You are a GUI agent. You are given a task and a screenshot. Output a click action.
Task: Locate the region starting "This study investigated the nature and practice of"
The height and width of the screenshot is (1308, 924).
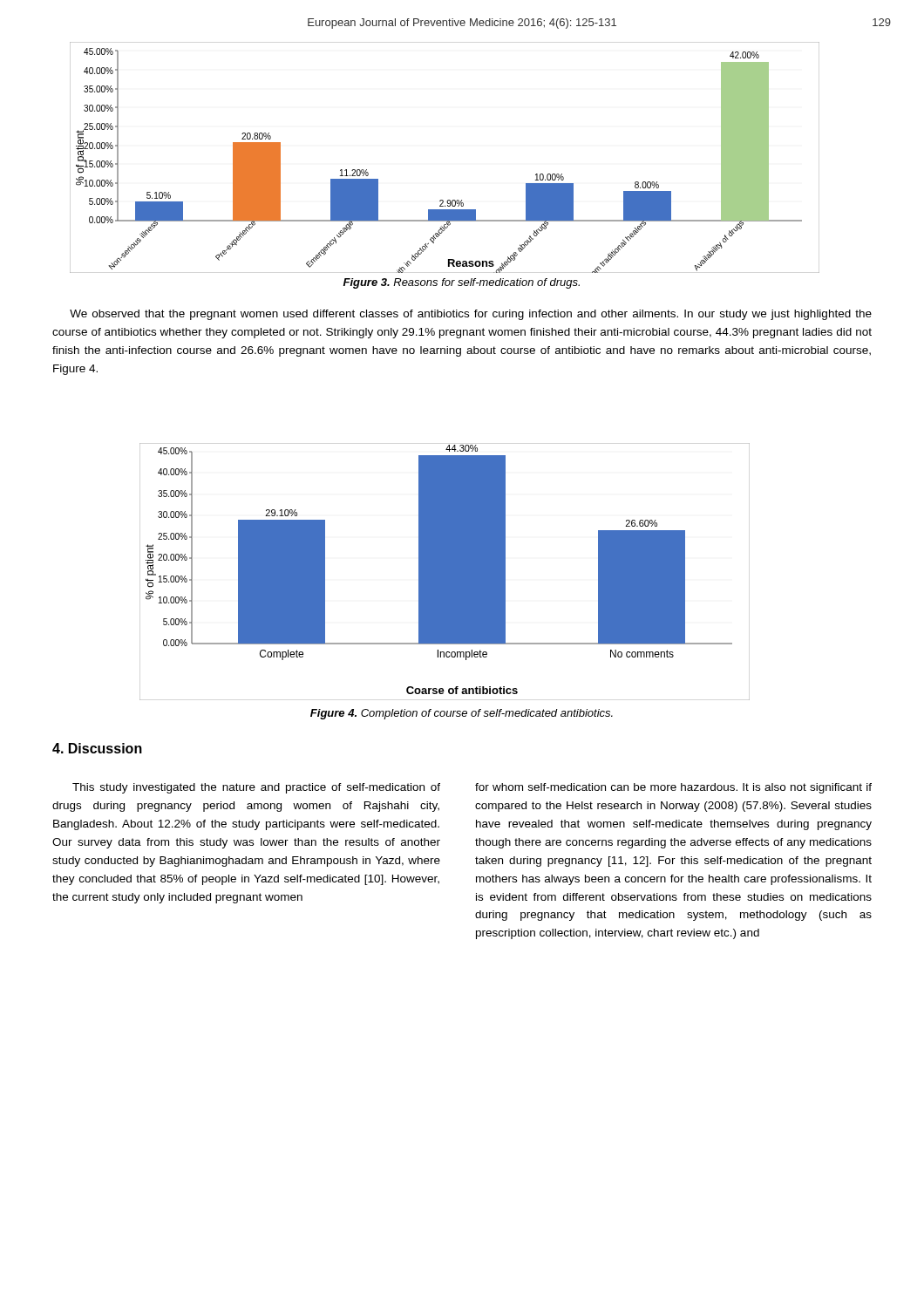click(x=246, y=842)
